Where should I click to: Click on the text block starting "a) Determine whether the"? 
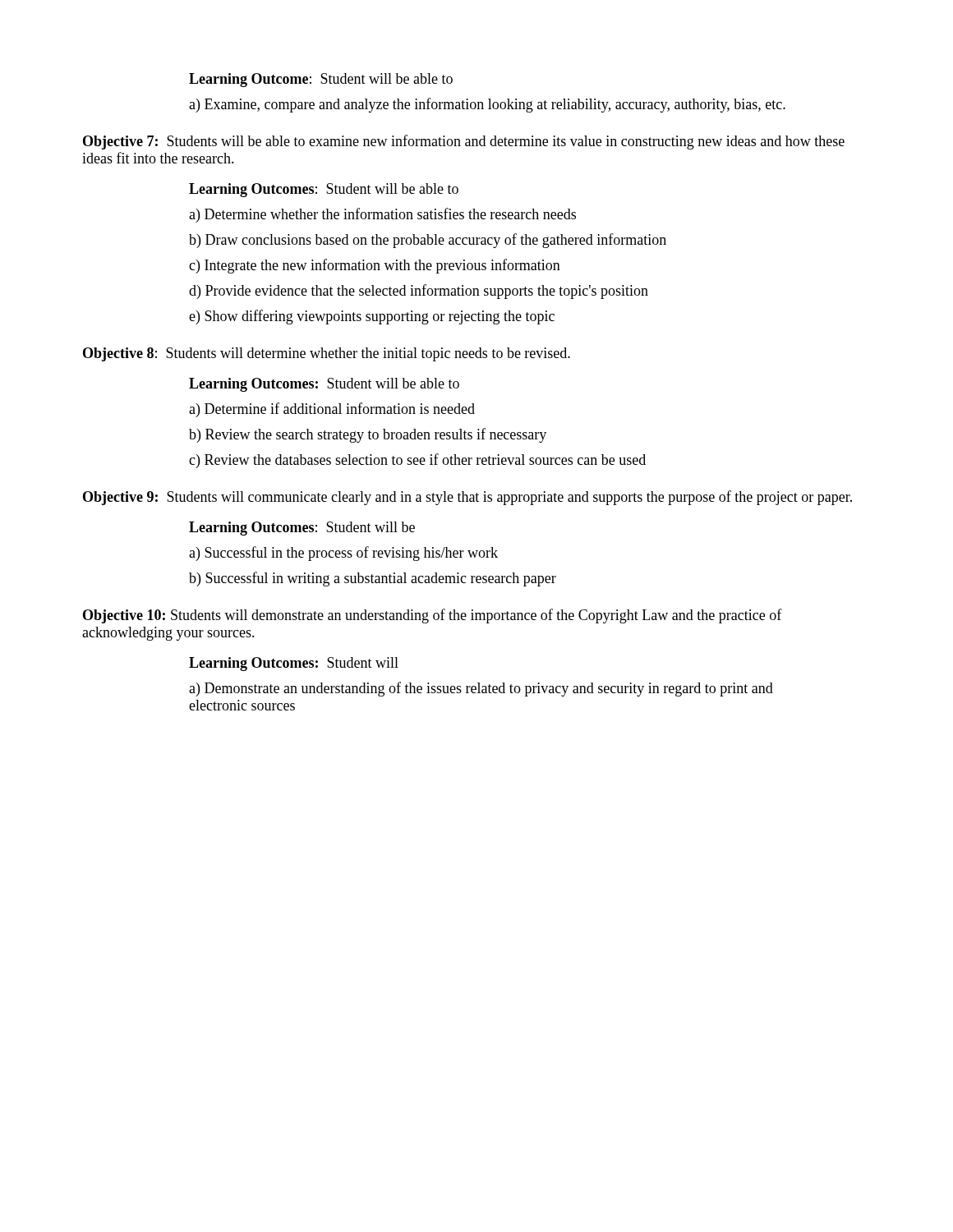505,215
